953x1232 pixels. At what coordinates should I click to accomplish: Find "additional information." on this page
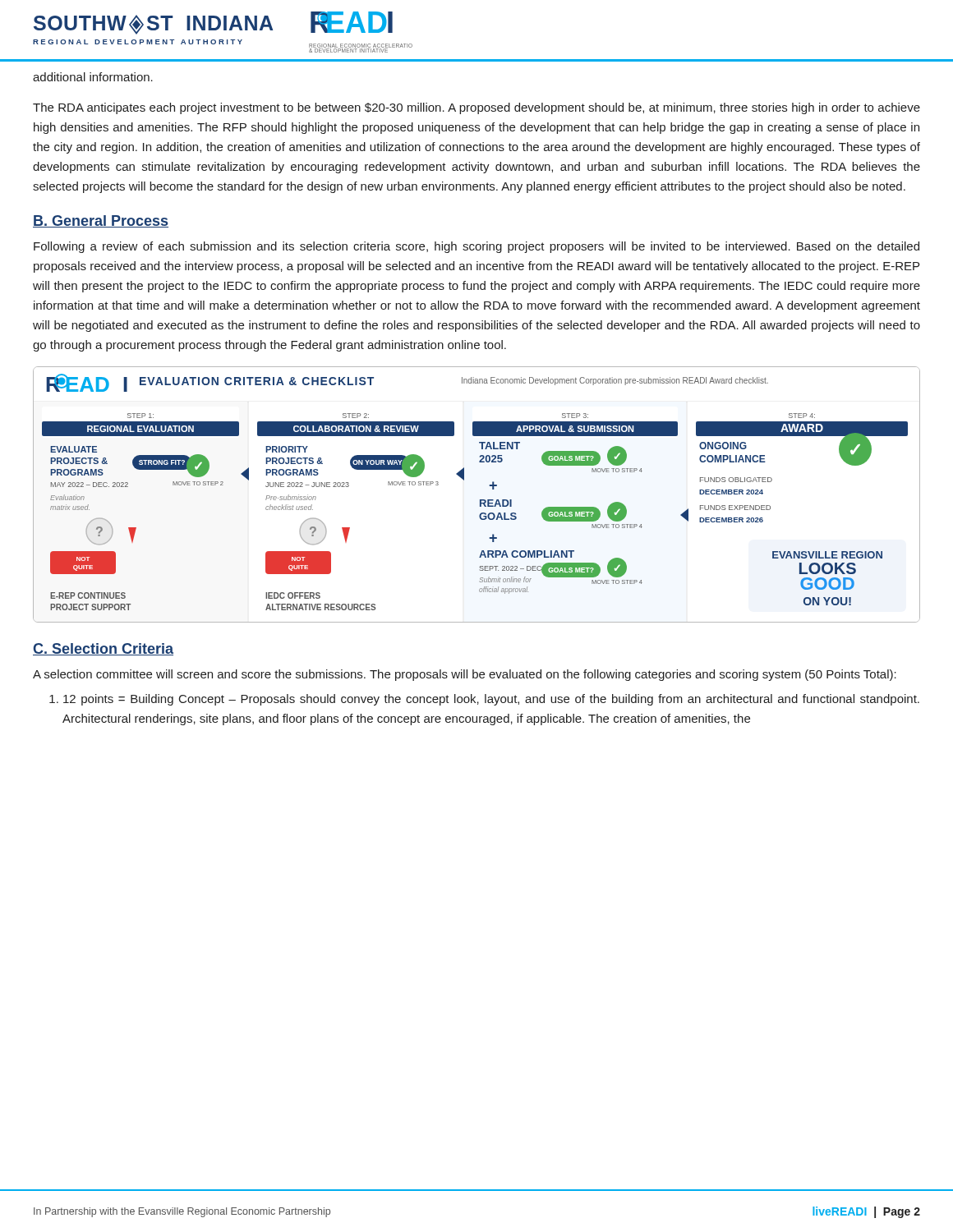(x=93, y=77)
